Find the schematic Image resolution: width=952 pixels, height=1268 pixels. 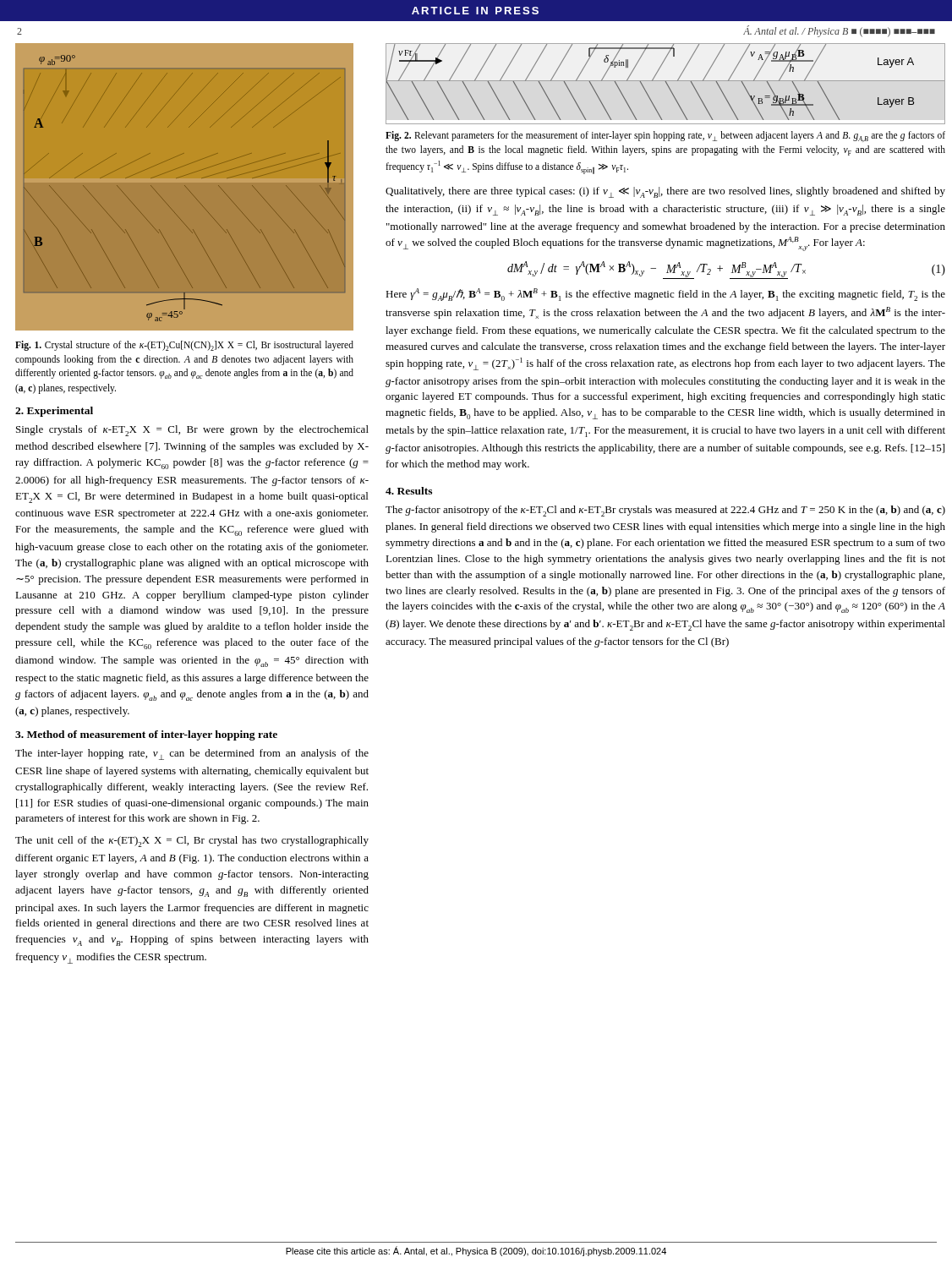pyautogui.click(x=665, y=84)
